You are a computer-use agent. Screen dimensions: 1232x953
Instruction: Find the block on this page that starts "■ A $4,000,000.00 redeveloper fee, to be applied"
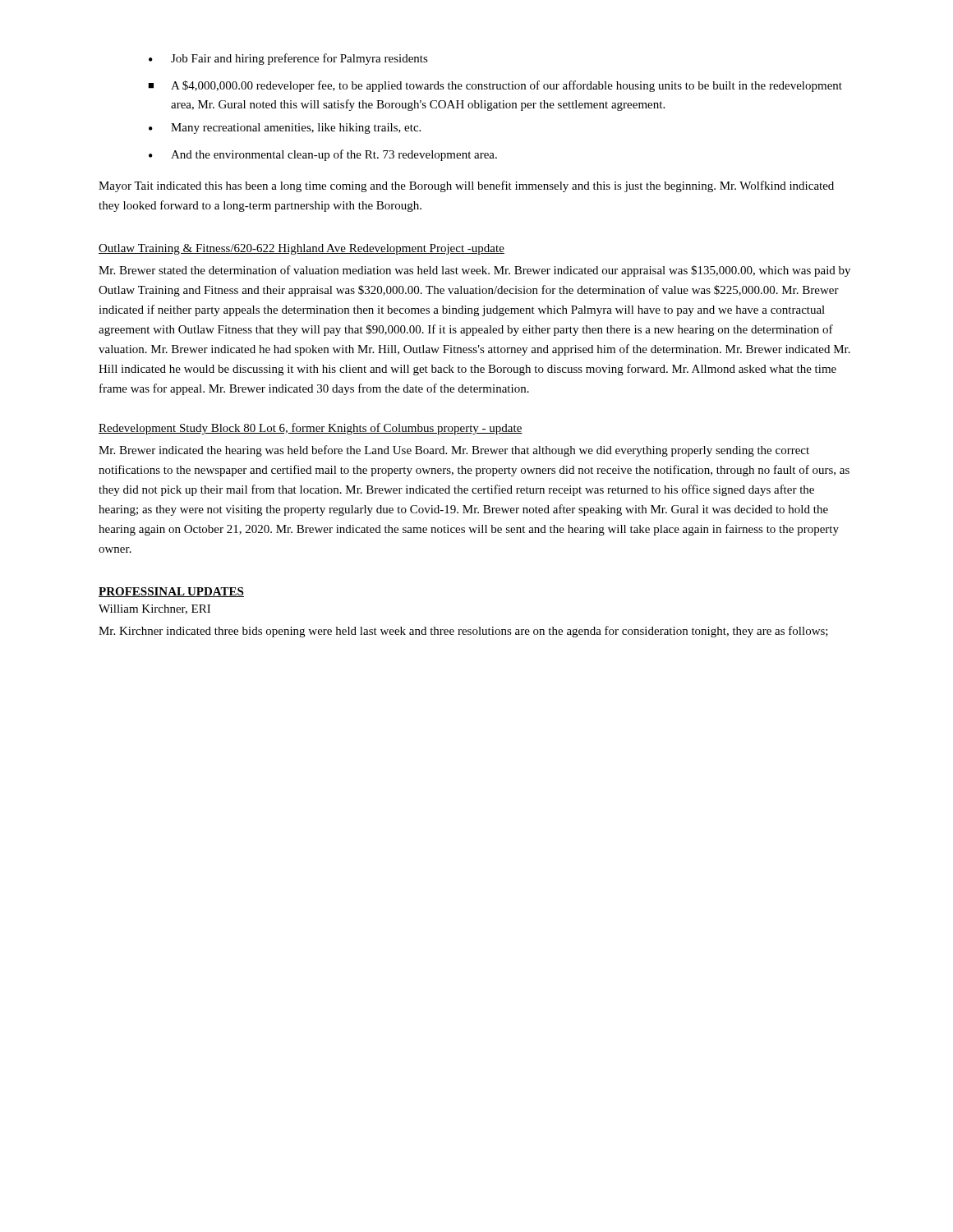501,95
